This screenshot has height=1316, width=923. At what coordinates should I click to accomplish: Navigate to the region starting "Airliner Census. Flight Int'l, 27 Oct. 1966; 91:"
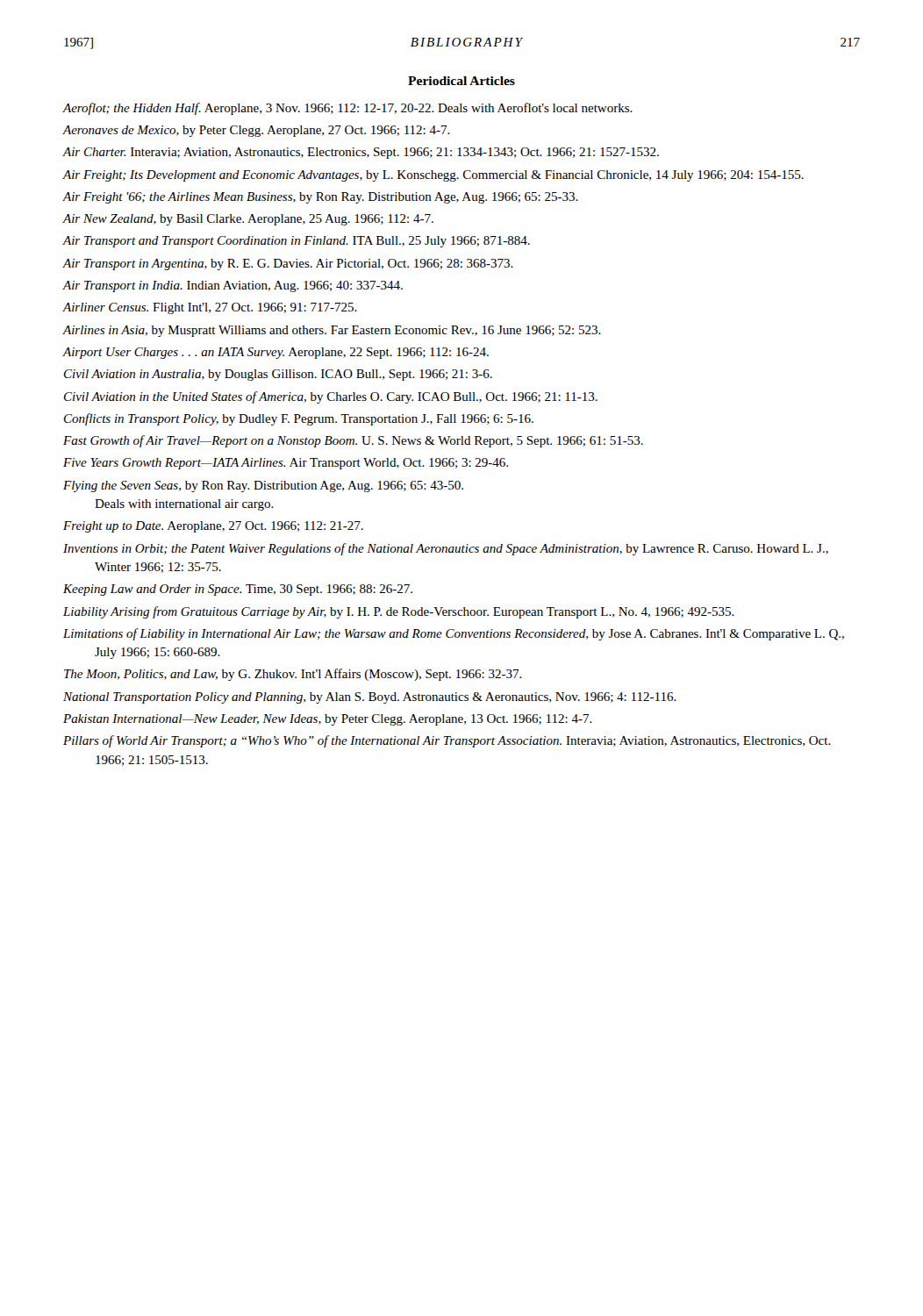tap(210, 307)
